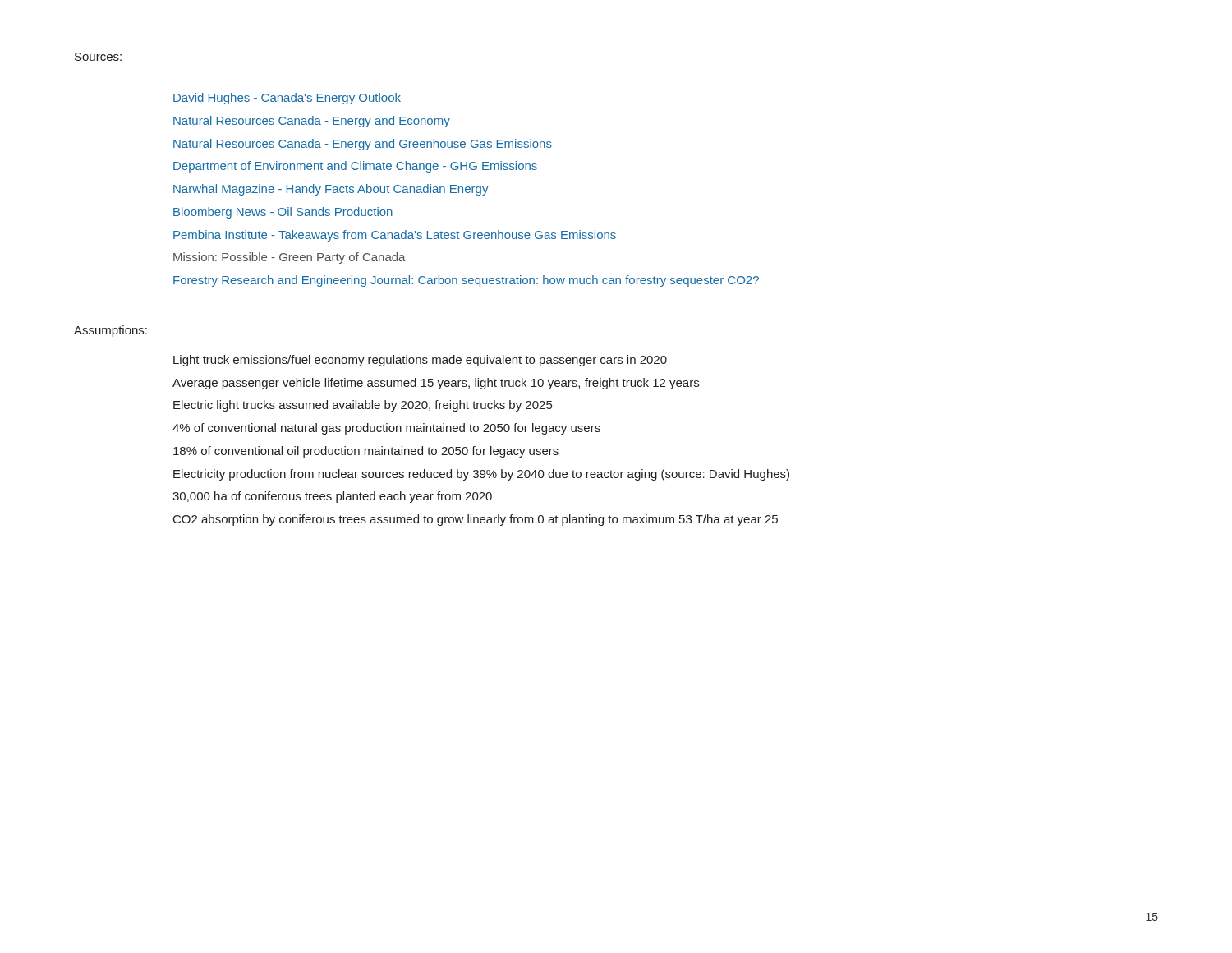
Task: Find the element starting "Forestry Research and Engineering Journal:"
Action: [665, 280]
